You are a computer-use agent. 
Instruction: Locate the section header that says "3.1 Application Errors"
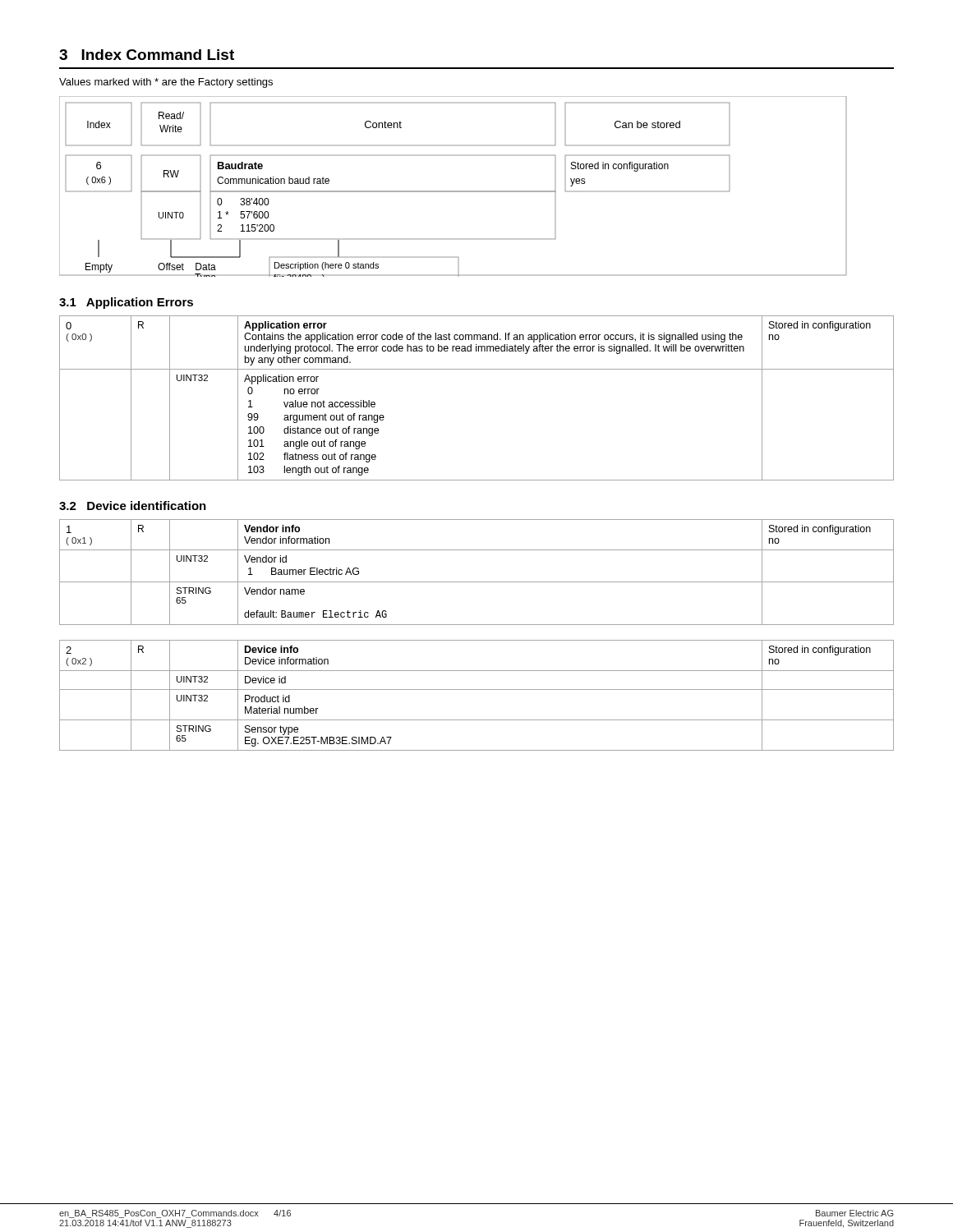click(x=126, y=303)
